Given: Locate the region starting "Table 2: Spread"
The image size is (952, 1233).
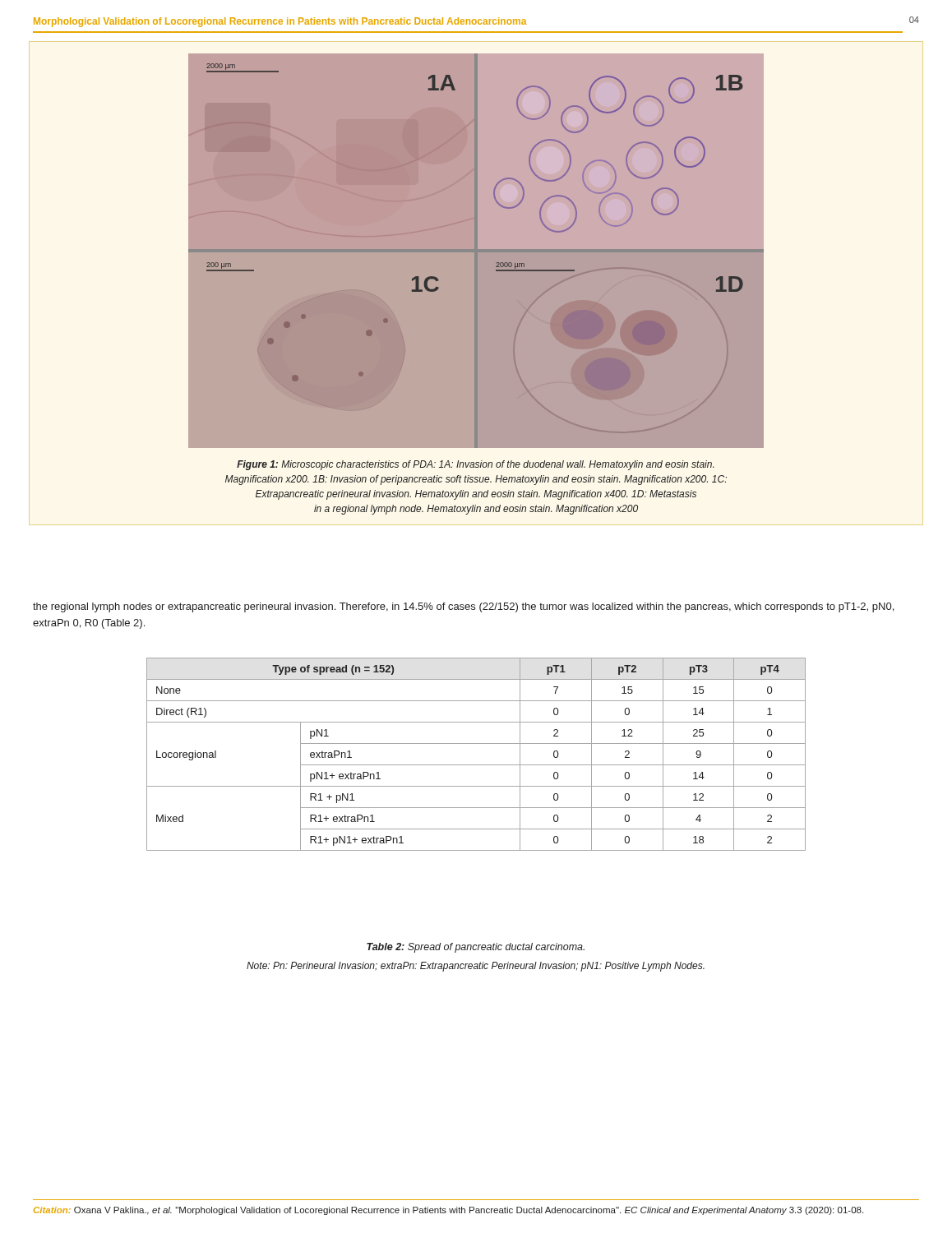Looking at the screenshot, I should (476, 947).
